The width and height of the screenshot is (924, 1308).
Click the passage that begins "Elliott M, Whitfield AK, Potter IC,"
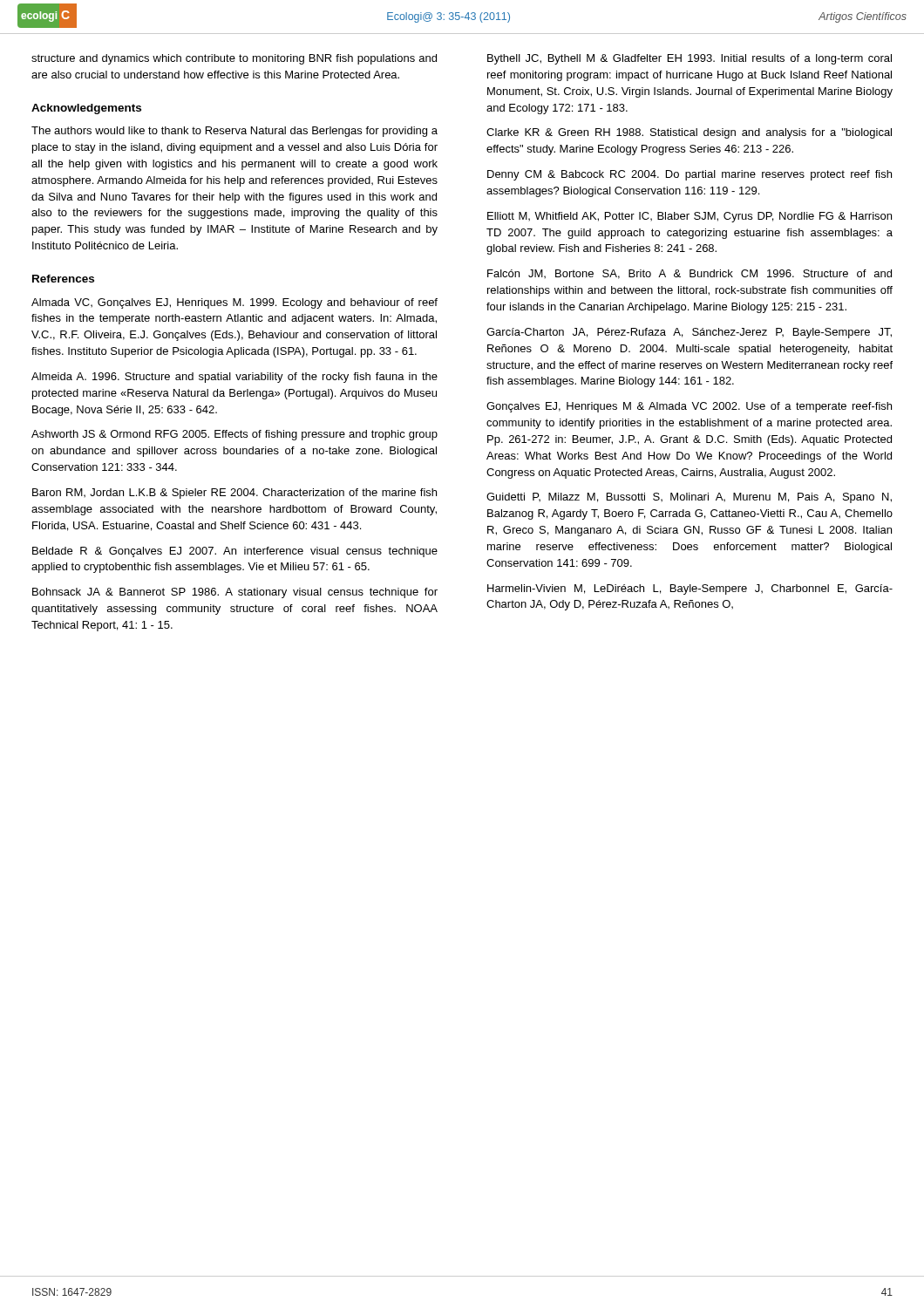click(689, 232)
